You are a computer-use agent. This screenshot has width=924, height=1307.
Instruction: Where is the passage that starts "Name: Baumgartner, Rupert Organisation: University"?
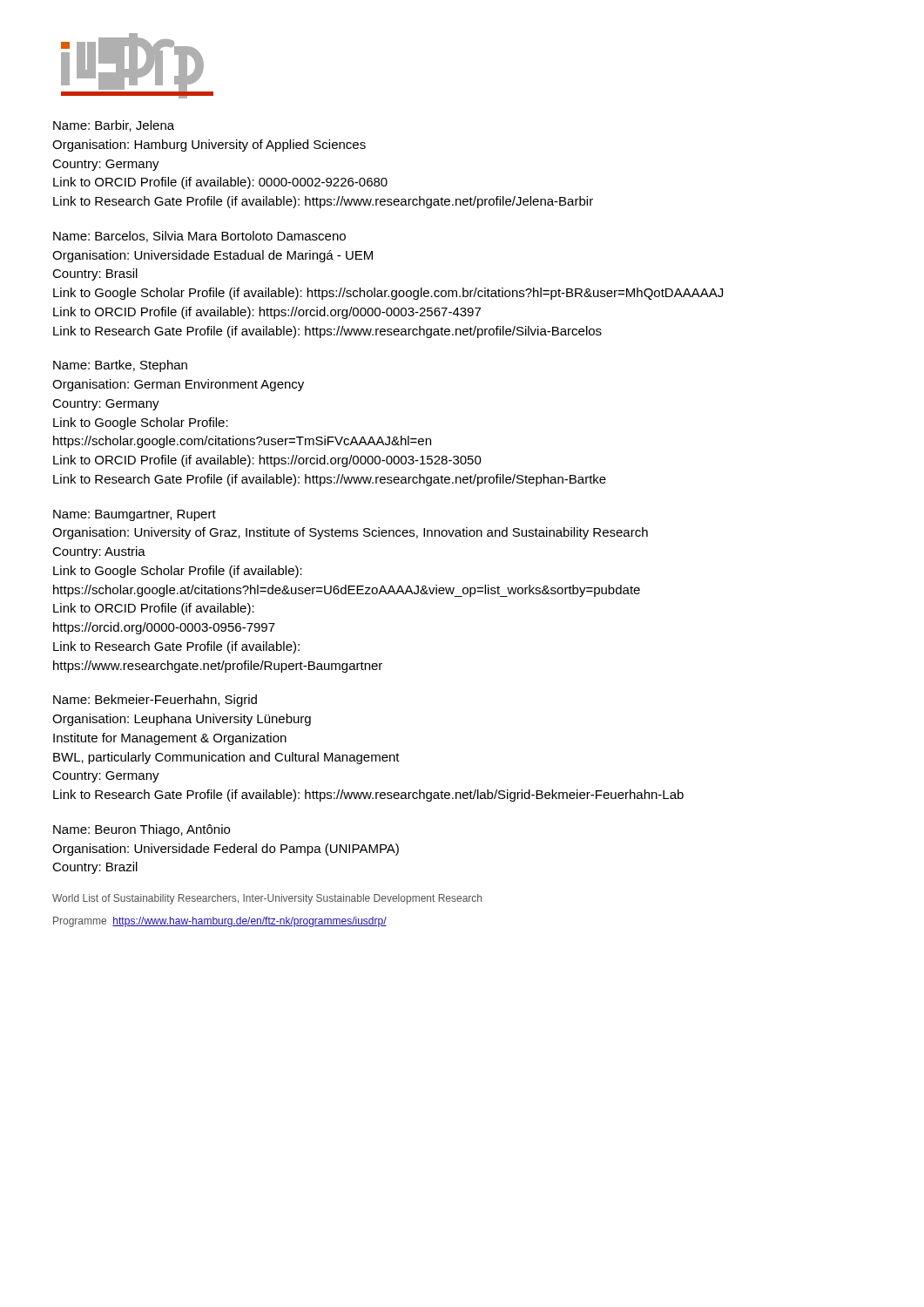click(x=462, y=589)
